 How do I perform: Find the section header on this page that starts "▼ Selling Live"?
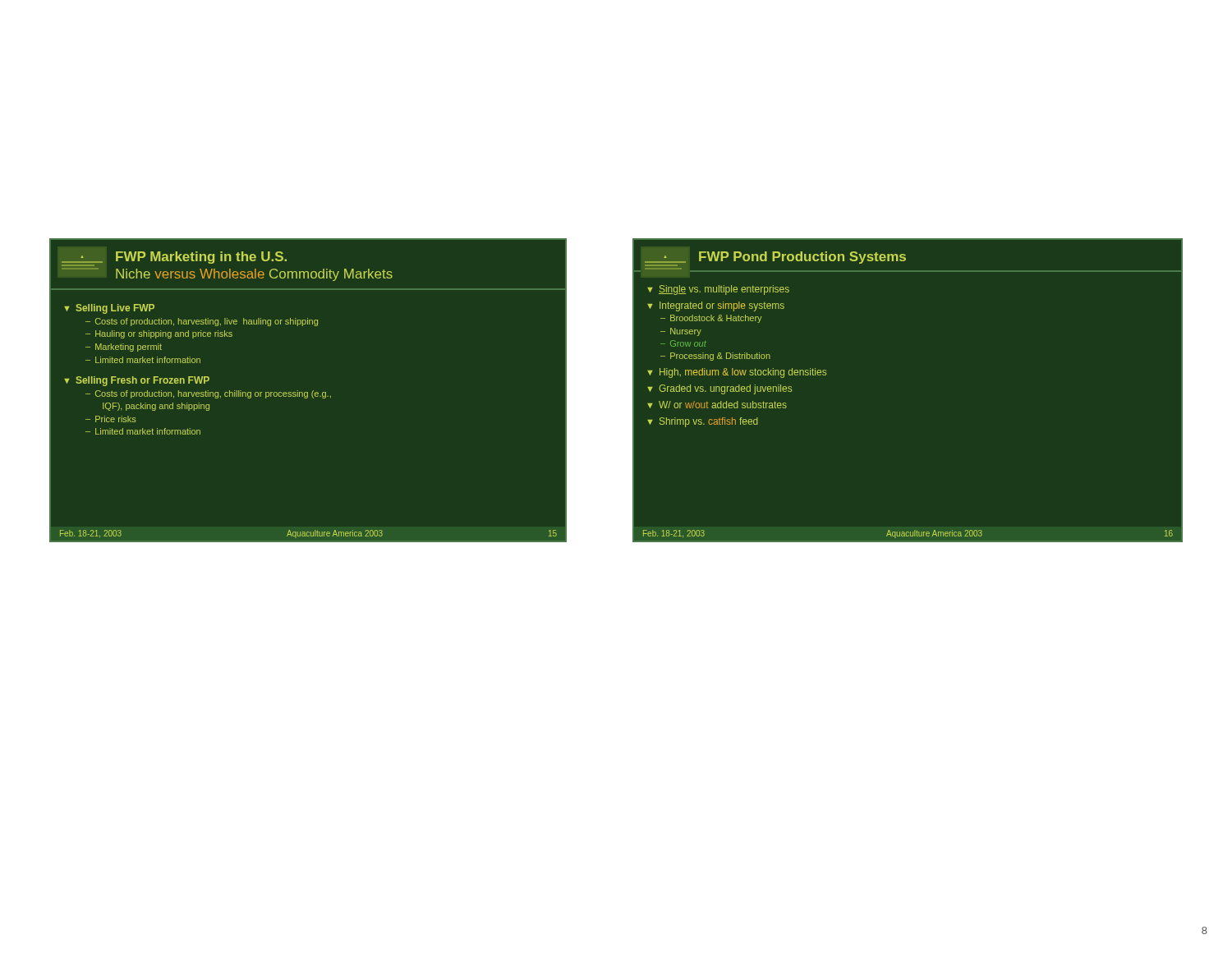109,308
